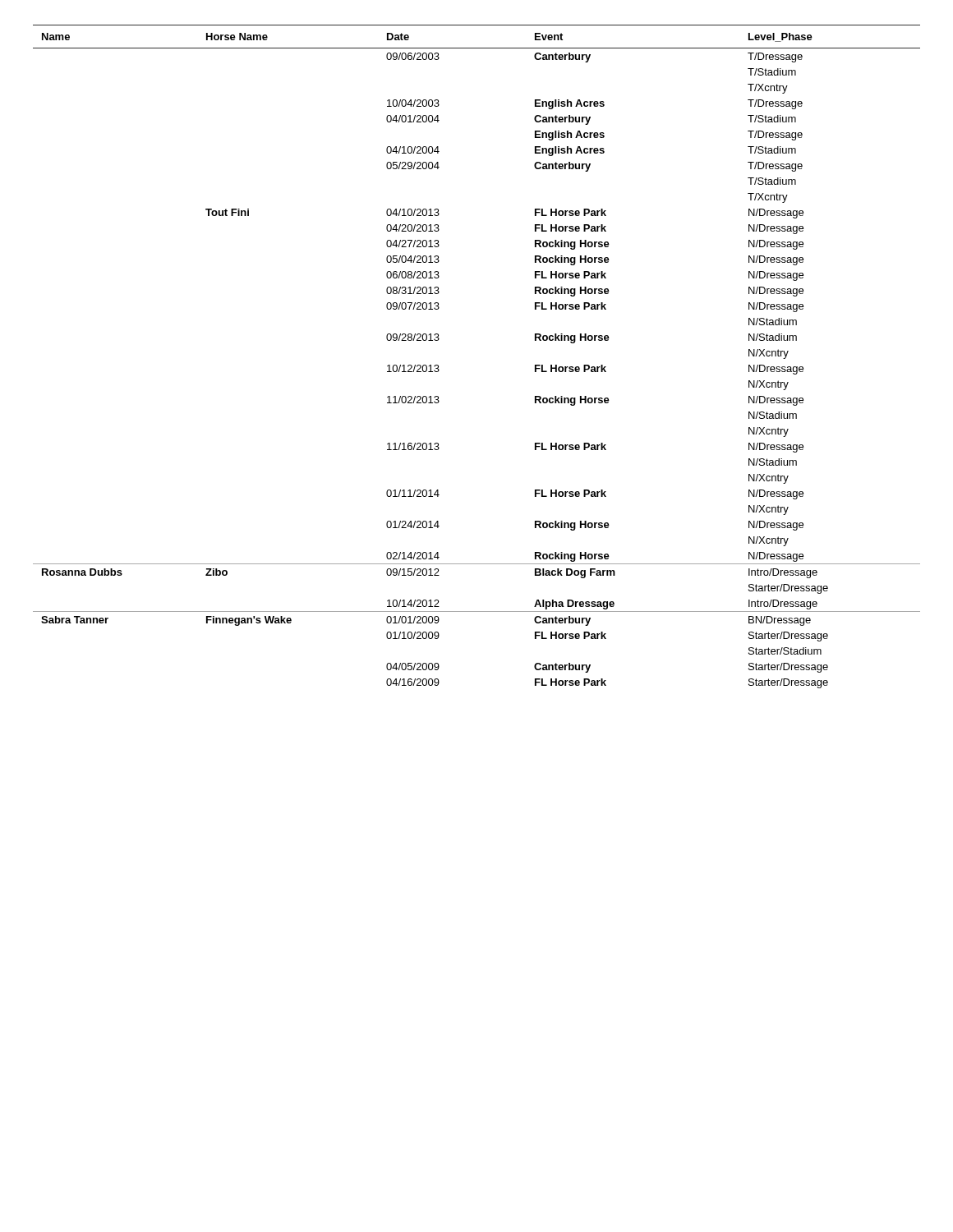This screenshot has width=953, height=1232.
Task: Click on the table containing "Rocking Horse"
Action: 476,357
